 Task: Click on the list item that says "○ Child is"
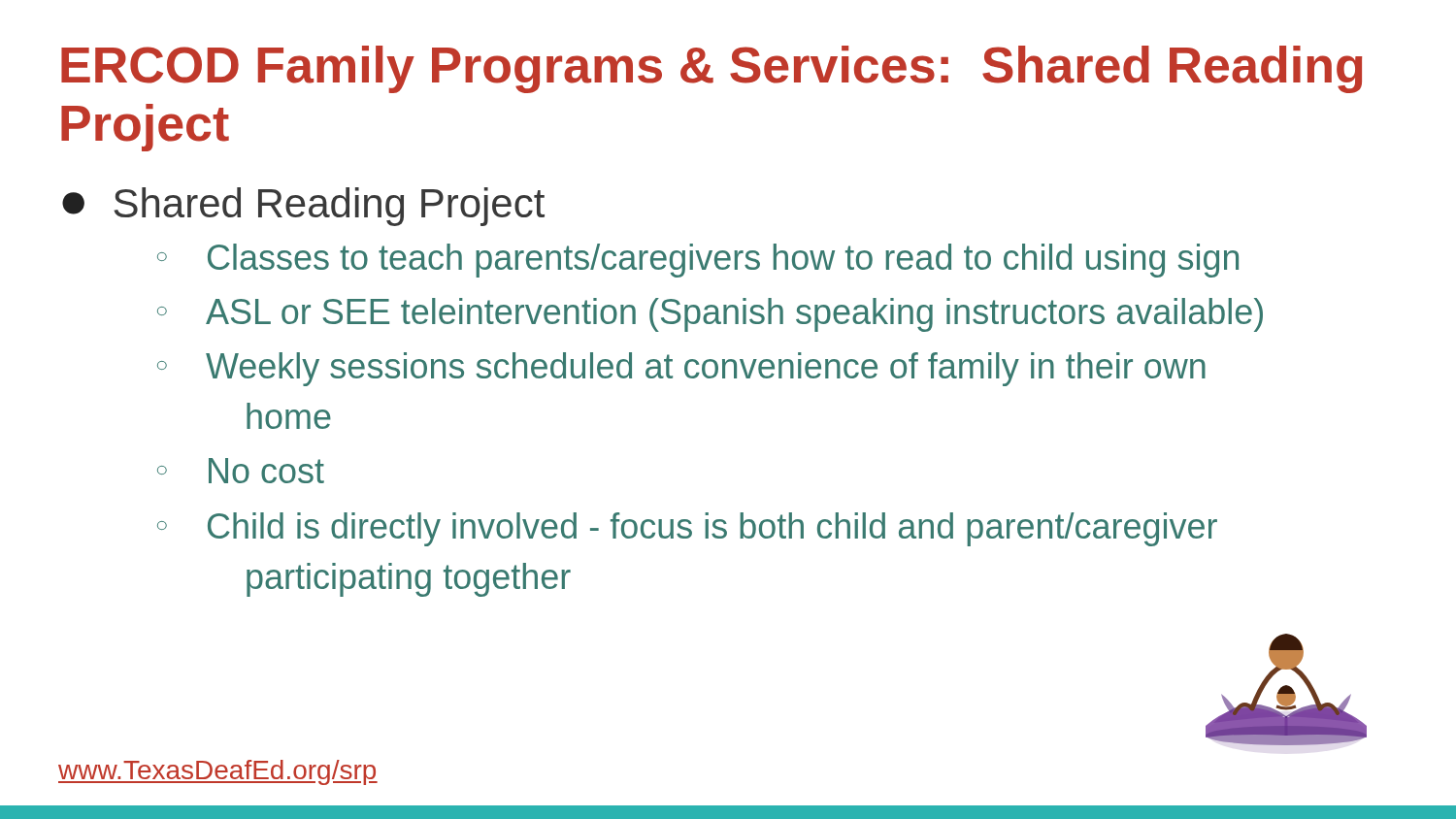(x=687, y=552)
